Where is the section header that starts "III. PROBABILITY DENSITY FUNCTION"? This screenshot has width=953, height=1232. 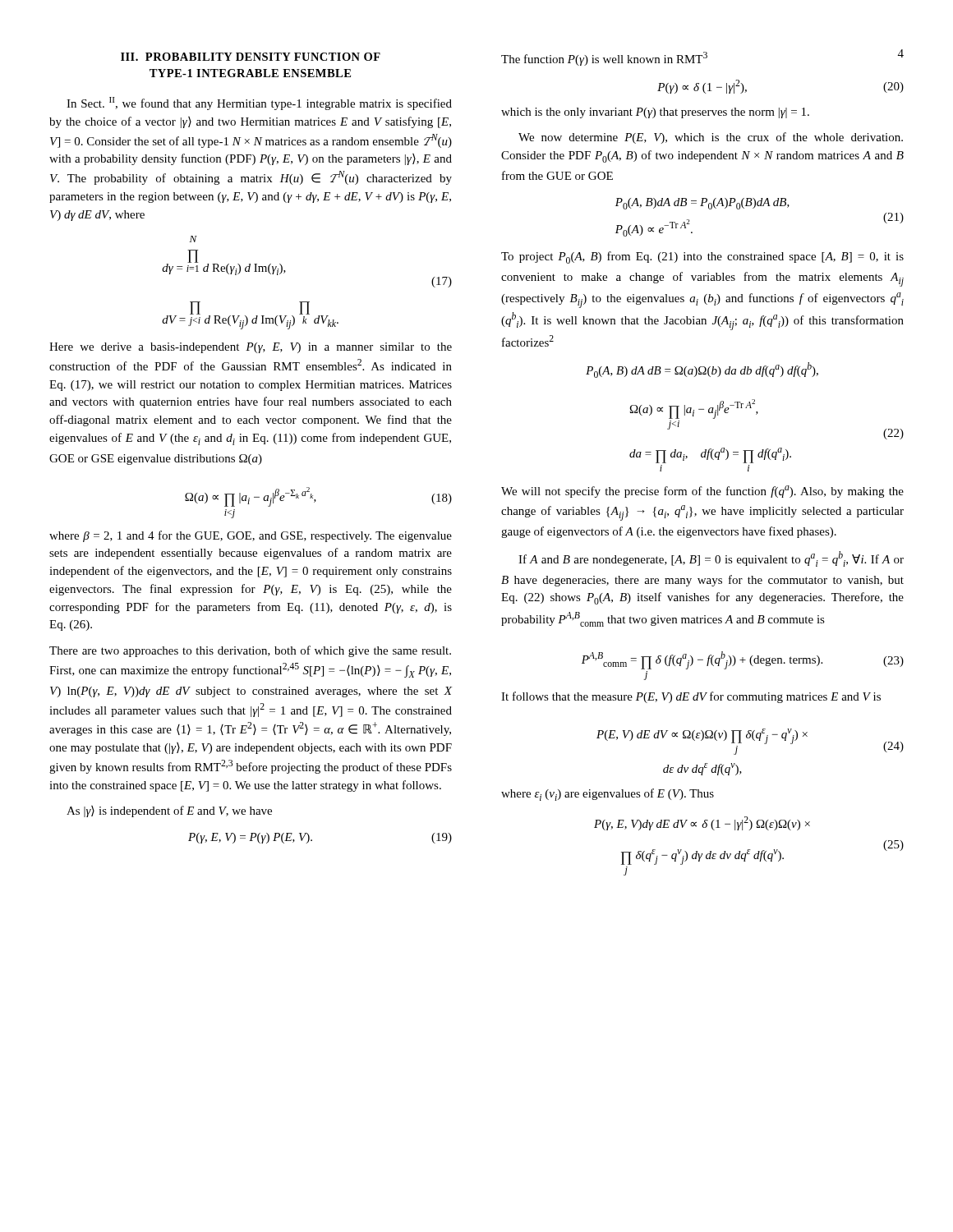point(251,65)
